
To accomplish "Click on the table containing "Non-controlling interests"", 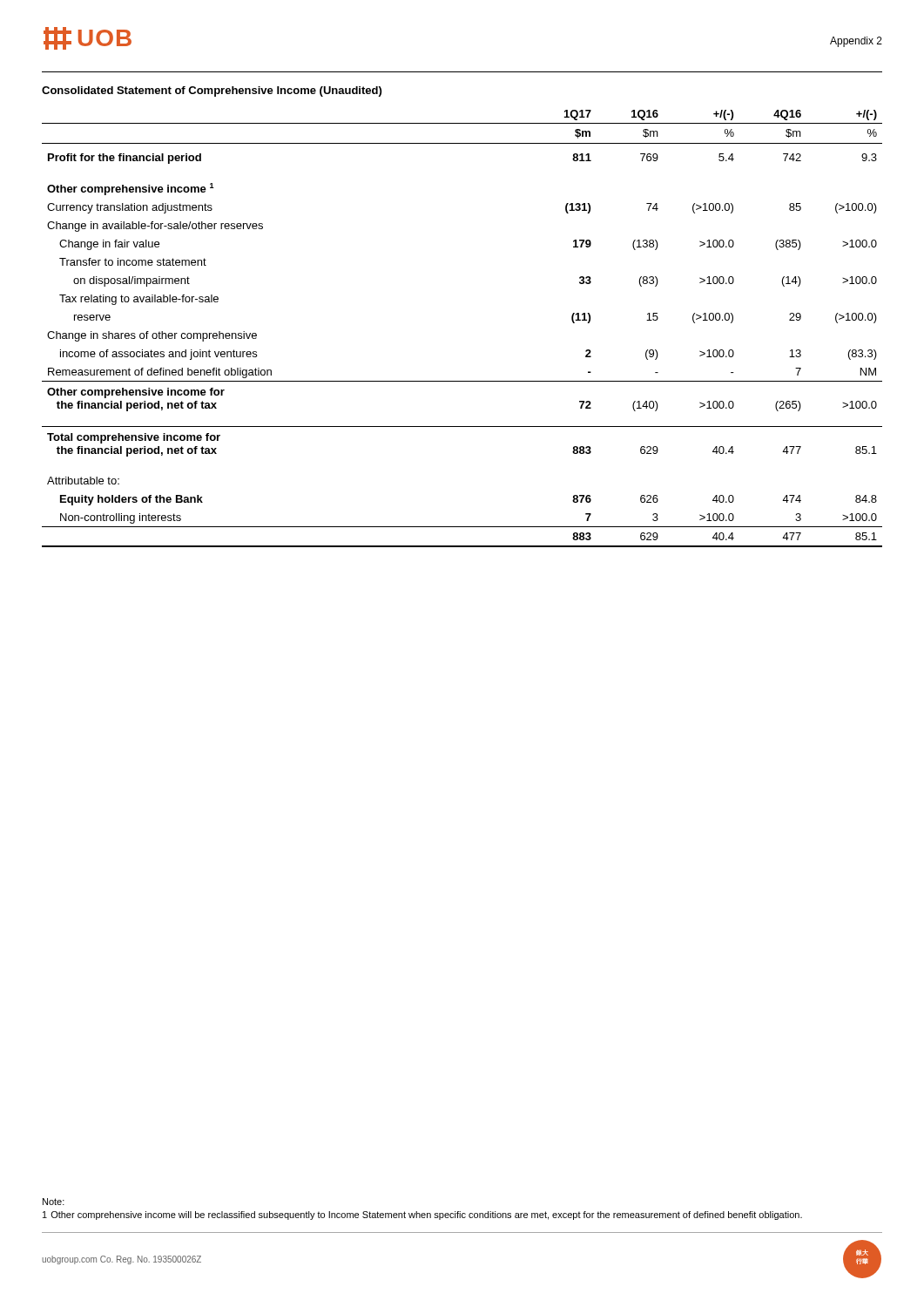I will point(462,326).
